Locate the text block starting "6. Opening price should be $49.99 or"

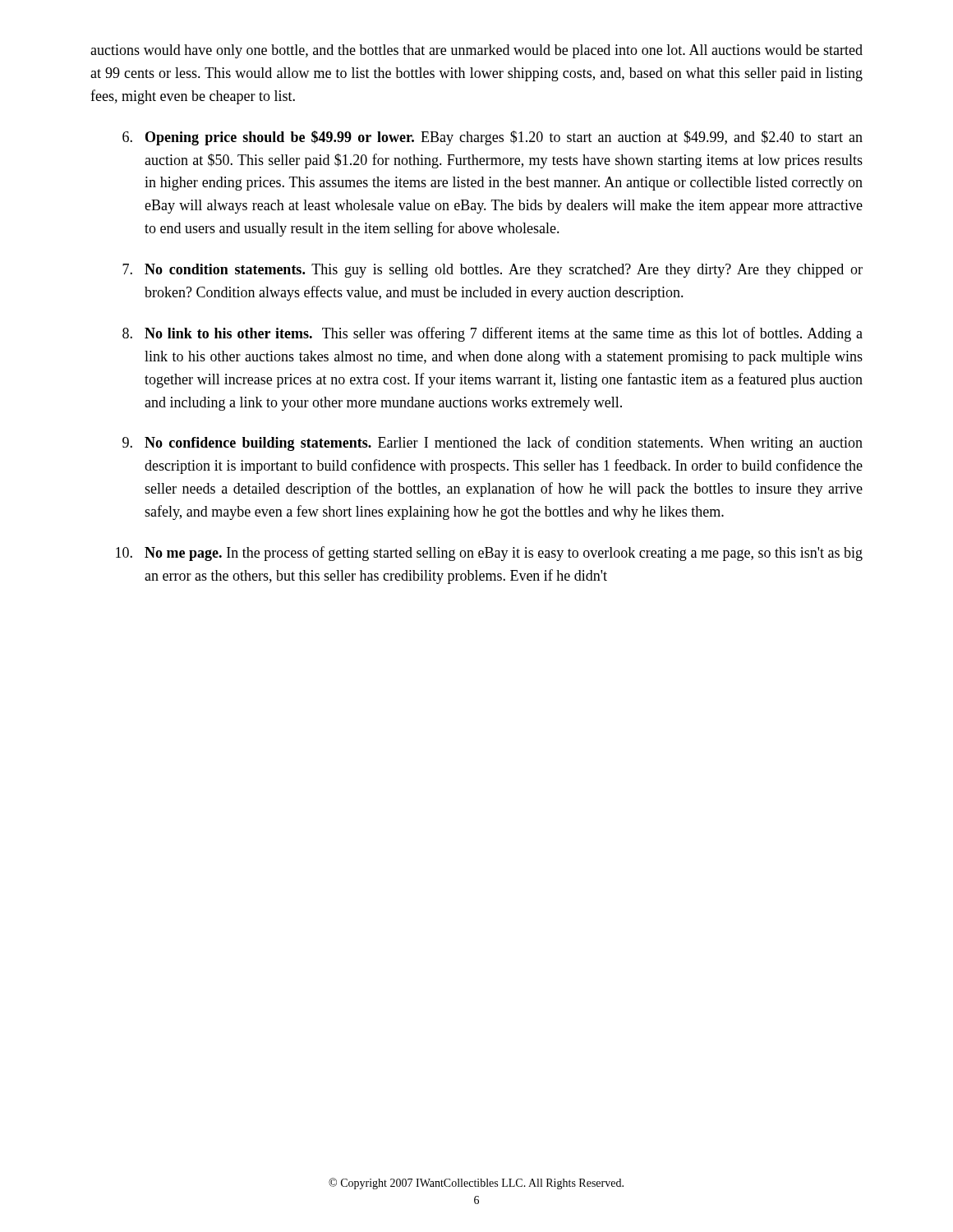coord(476,183)
